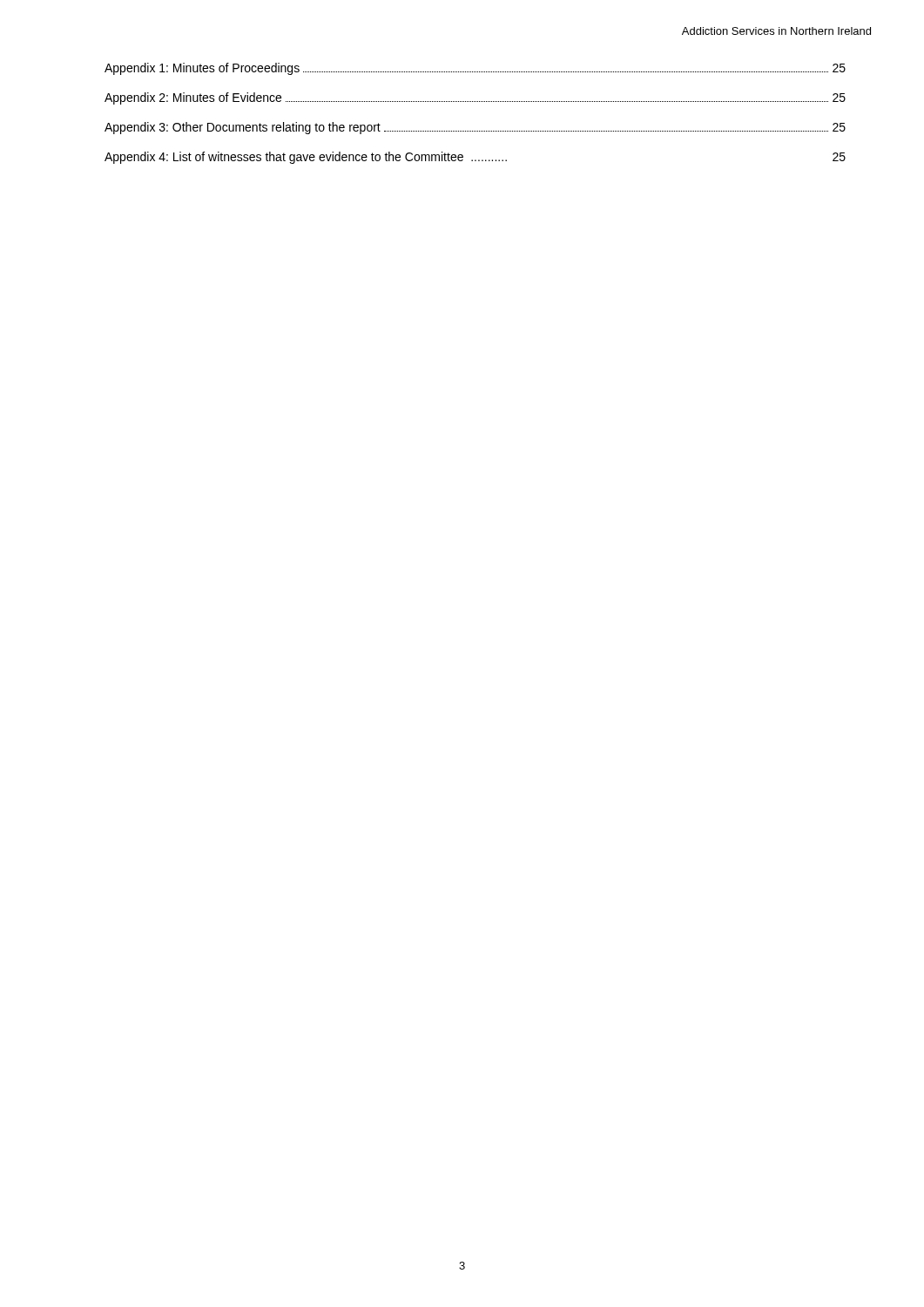
Task: Click on the text starting "Appendix 2: Minutes of Evidence"
Action: [x=475, y=98]
